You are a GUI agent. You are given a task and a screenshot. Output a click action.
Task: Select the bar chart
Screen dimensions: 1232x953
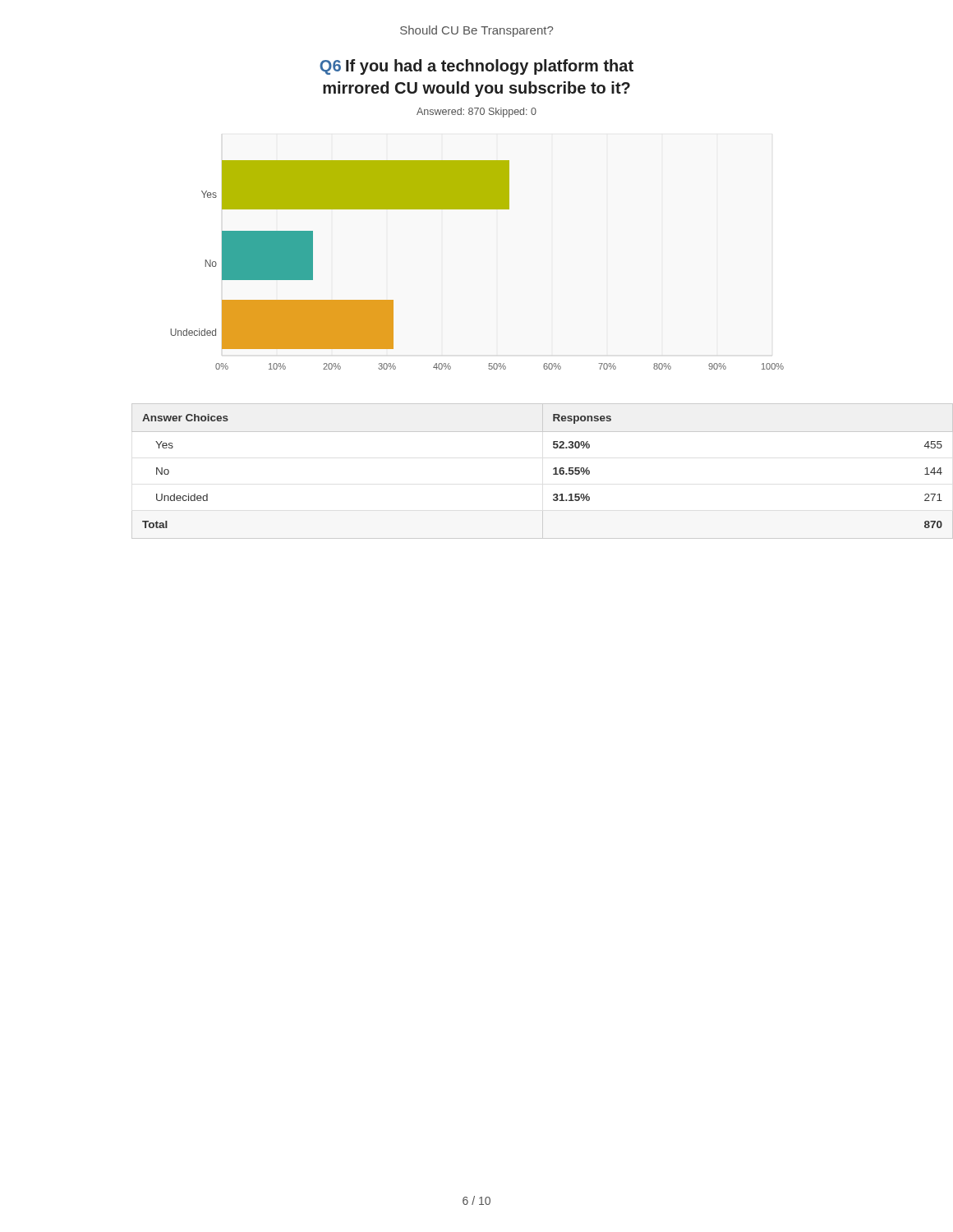[x=476, y=255]
